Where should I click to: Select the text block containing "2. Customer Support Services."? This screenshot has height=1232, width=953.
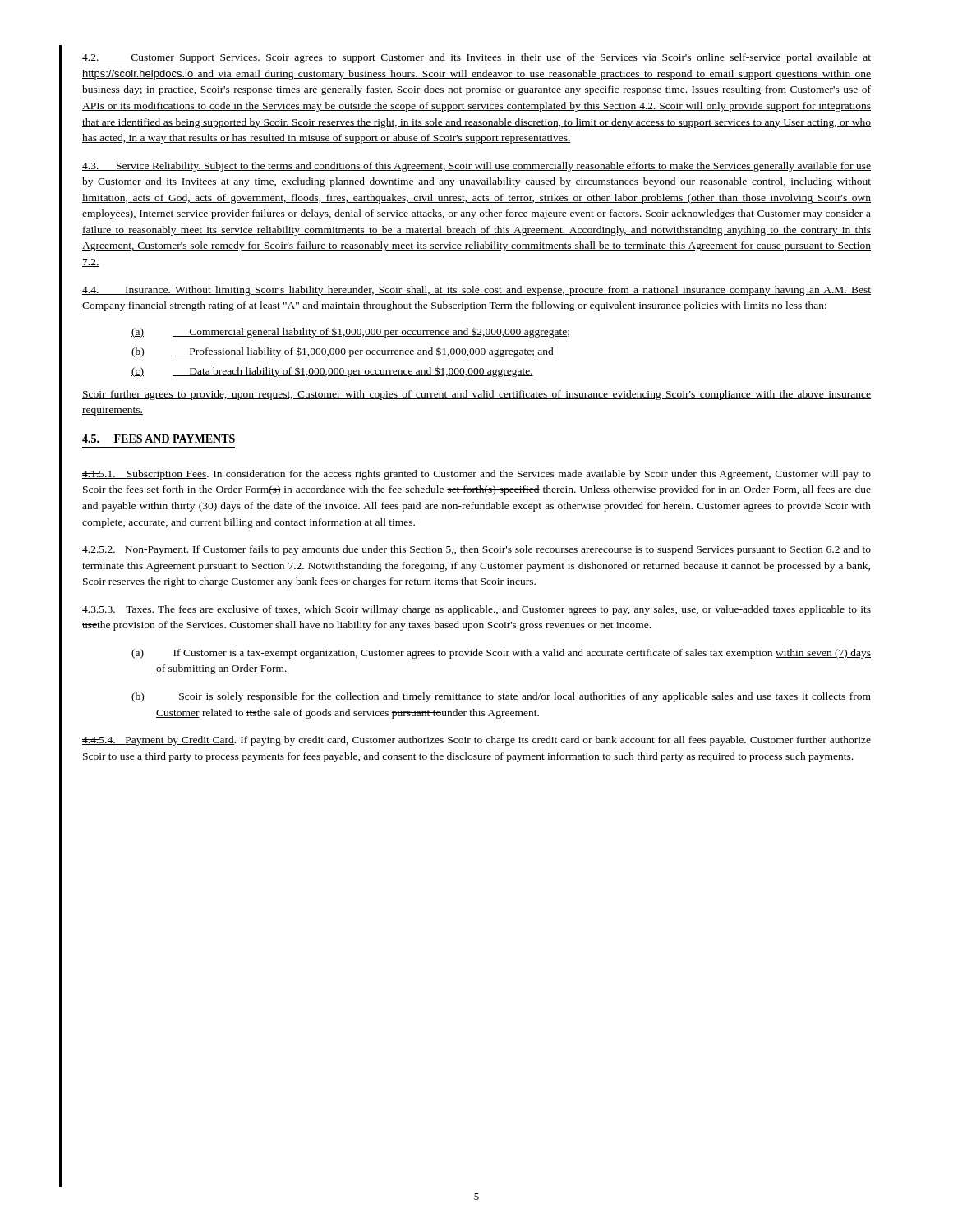click(476, 97)
